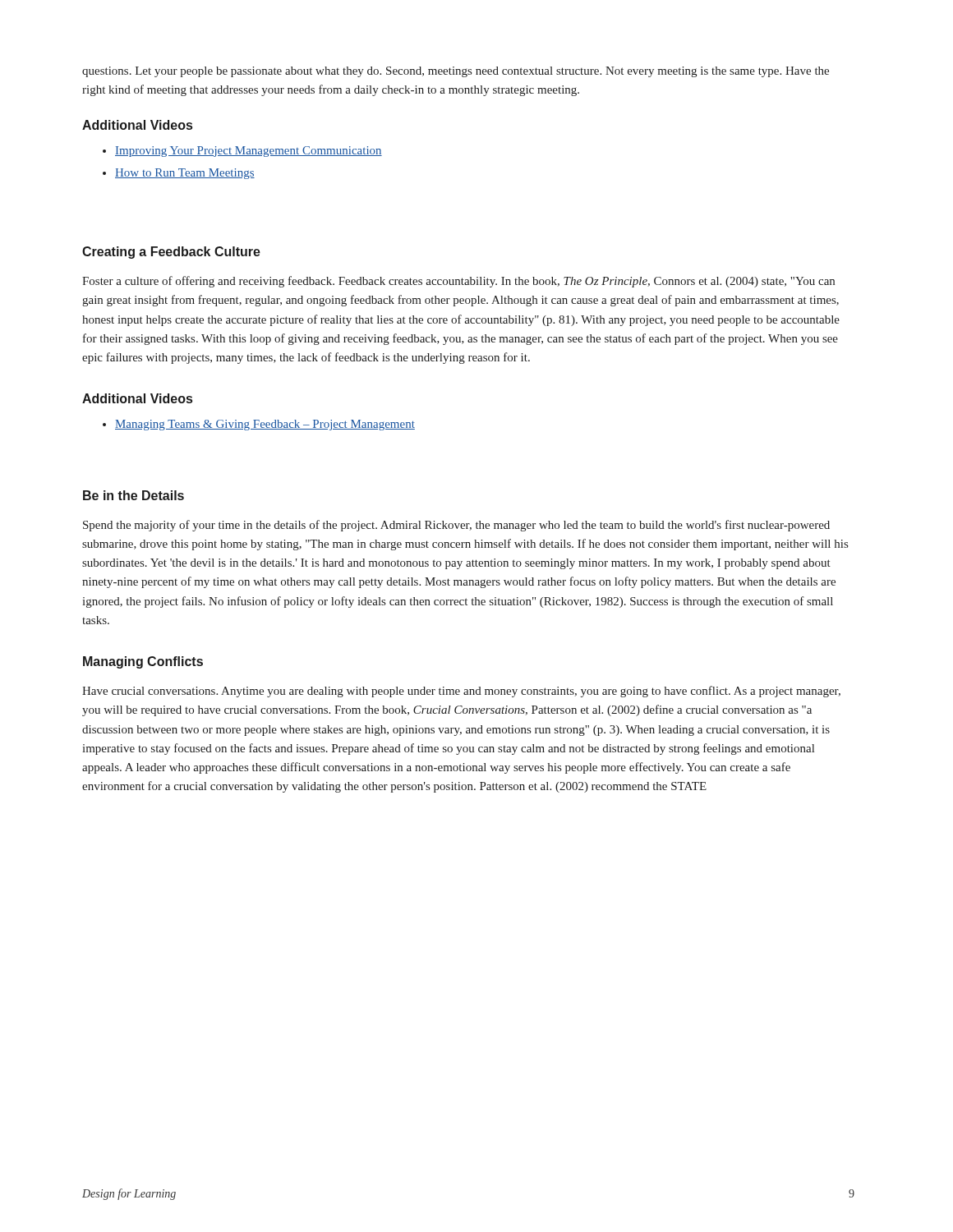The height and width of the screenshot is (1232, 953).
Task: Find the passage starting "How to Run Team Meetings"
Action: [x=185, y=172]
